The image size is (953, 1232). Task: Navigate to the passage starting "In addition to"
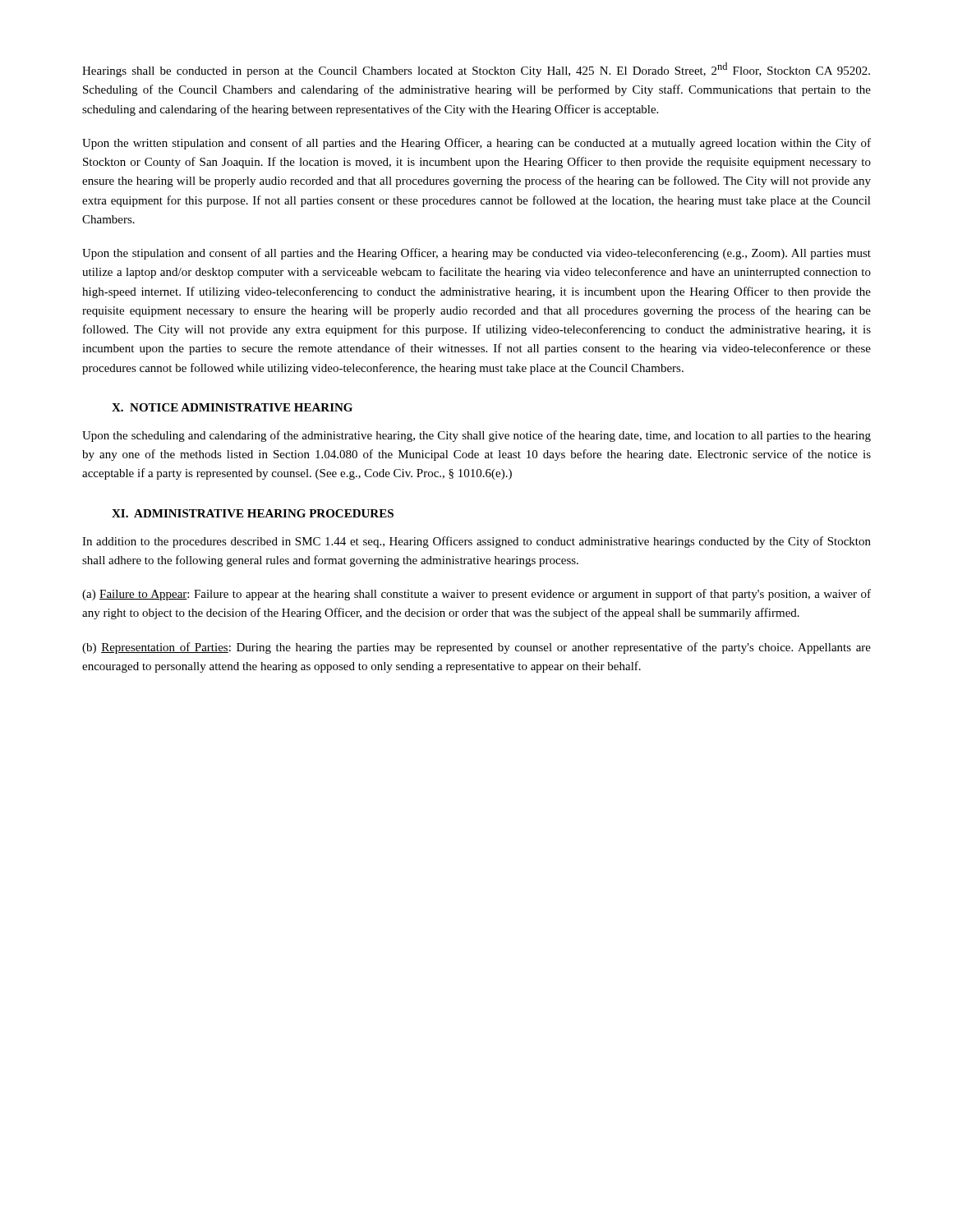tap(476, 550)
